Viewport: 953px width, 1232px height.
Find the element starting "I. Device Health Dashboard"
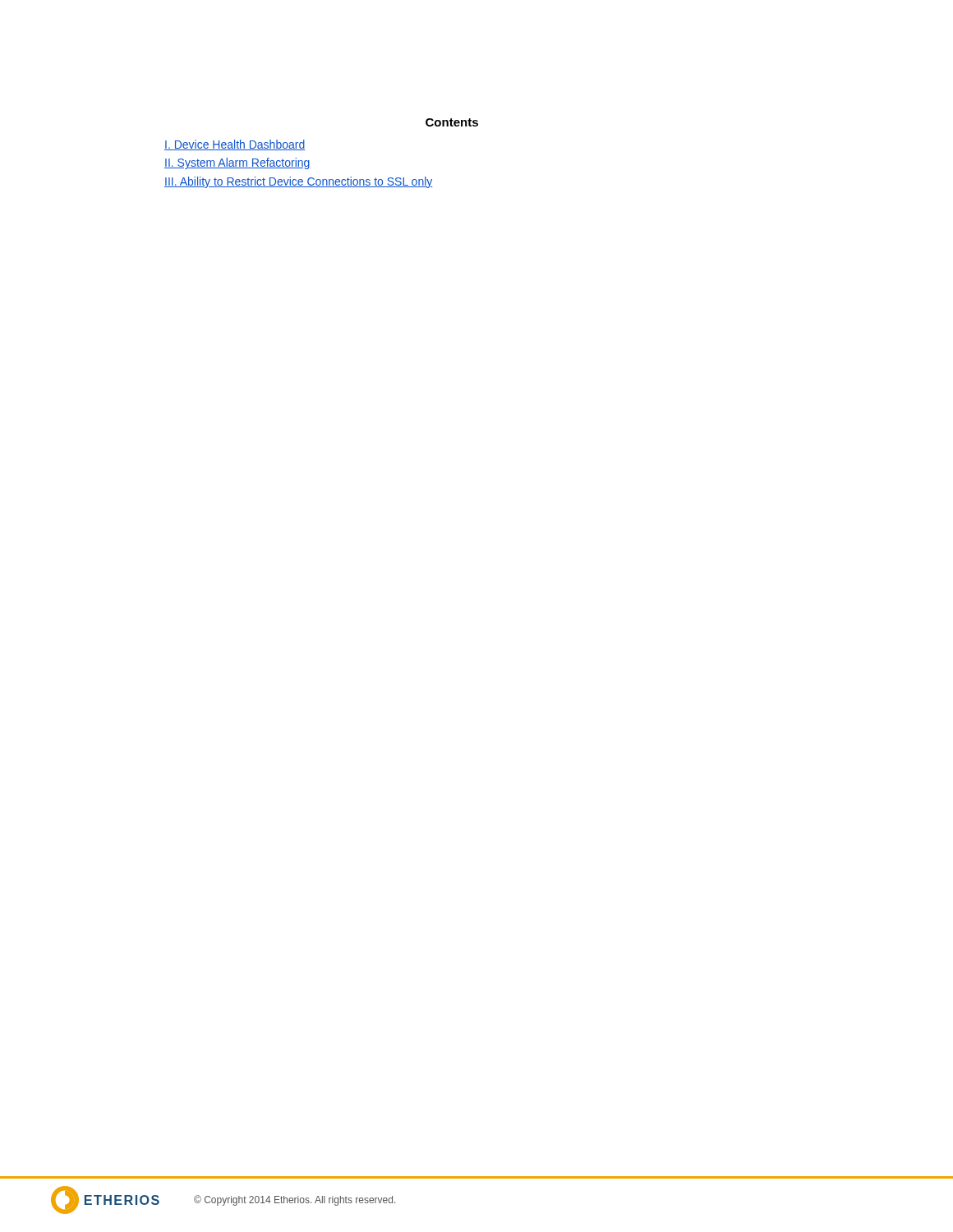click(235, 145)
